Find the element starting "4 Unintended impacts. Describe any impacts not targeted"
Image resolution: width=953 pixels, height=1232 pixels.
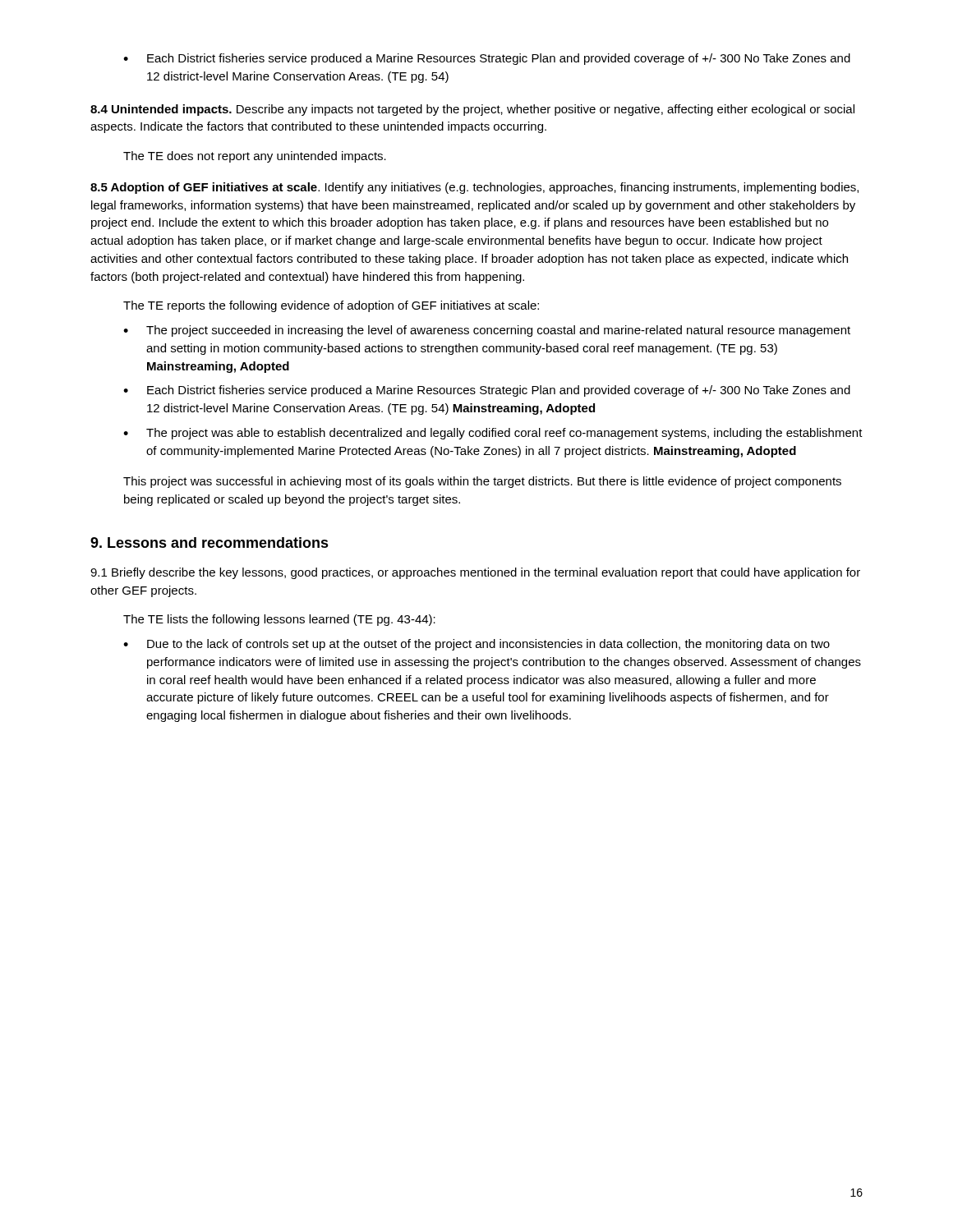476,118
